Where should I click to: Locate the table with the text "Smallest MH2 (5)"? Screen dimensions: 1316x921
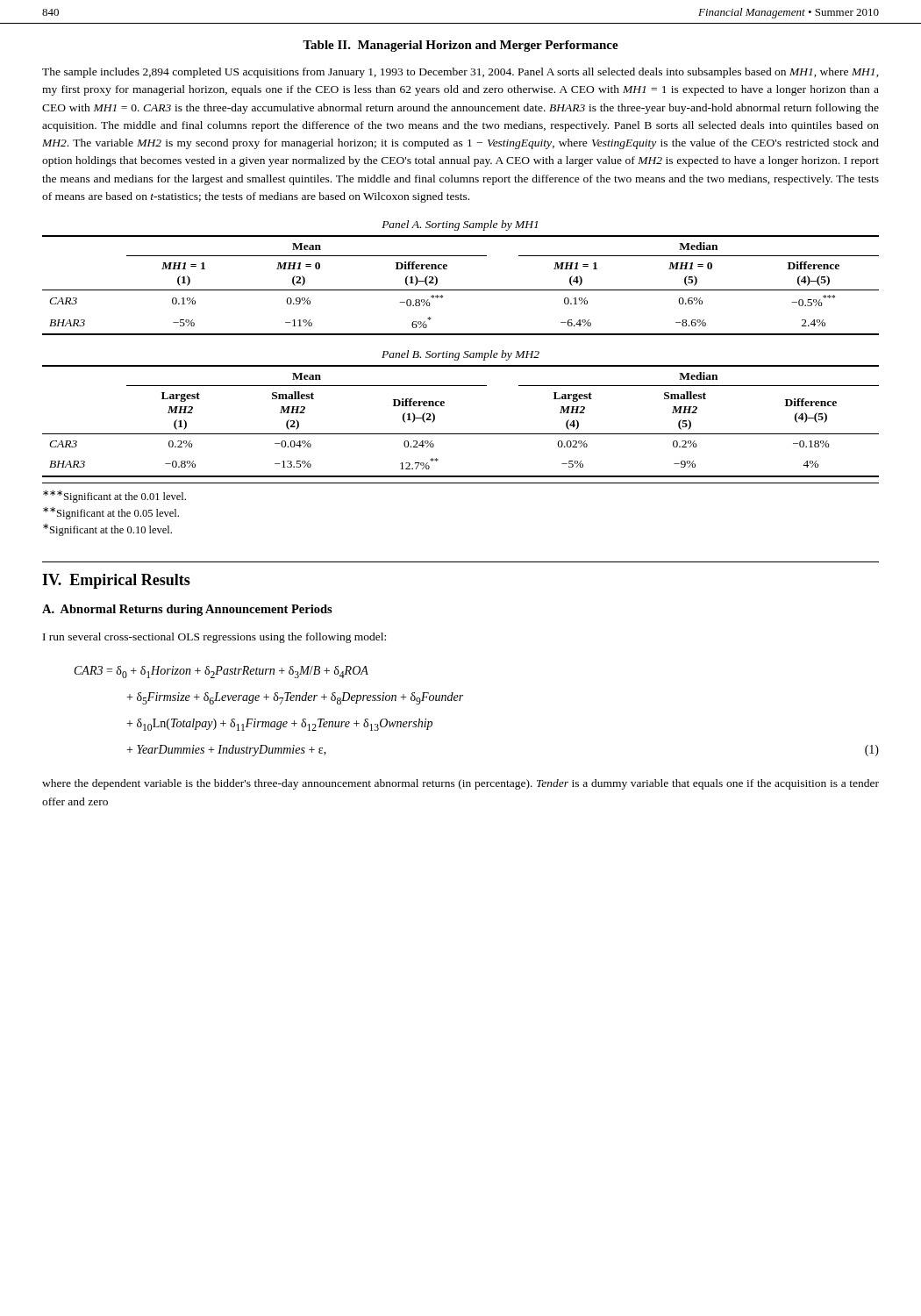click(x=460, y=421)
